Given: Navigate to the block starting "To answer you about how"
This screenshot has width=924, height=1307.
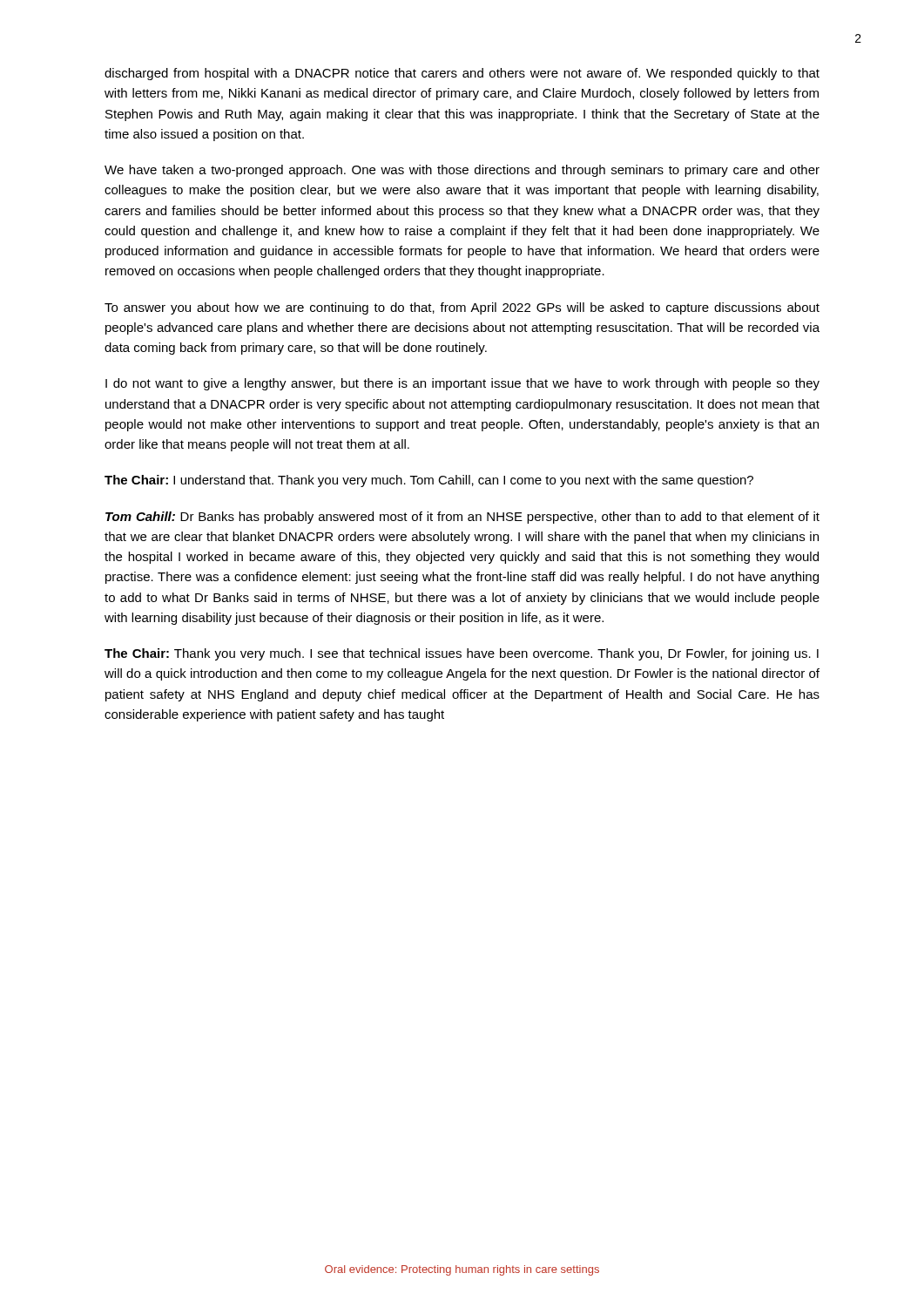Looking at the screenshot, I should pyautogui.click(x=462, y=327).
